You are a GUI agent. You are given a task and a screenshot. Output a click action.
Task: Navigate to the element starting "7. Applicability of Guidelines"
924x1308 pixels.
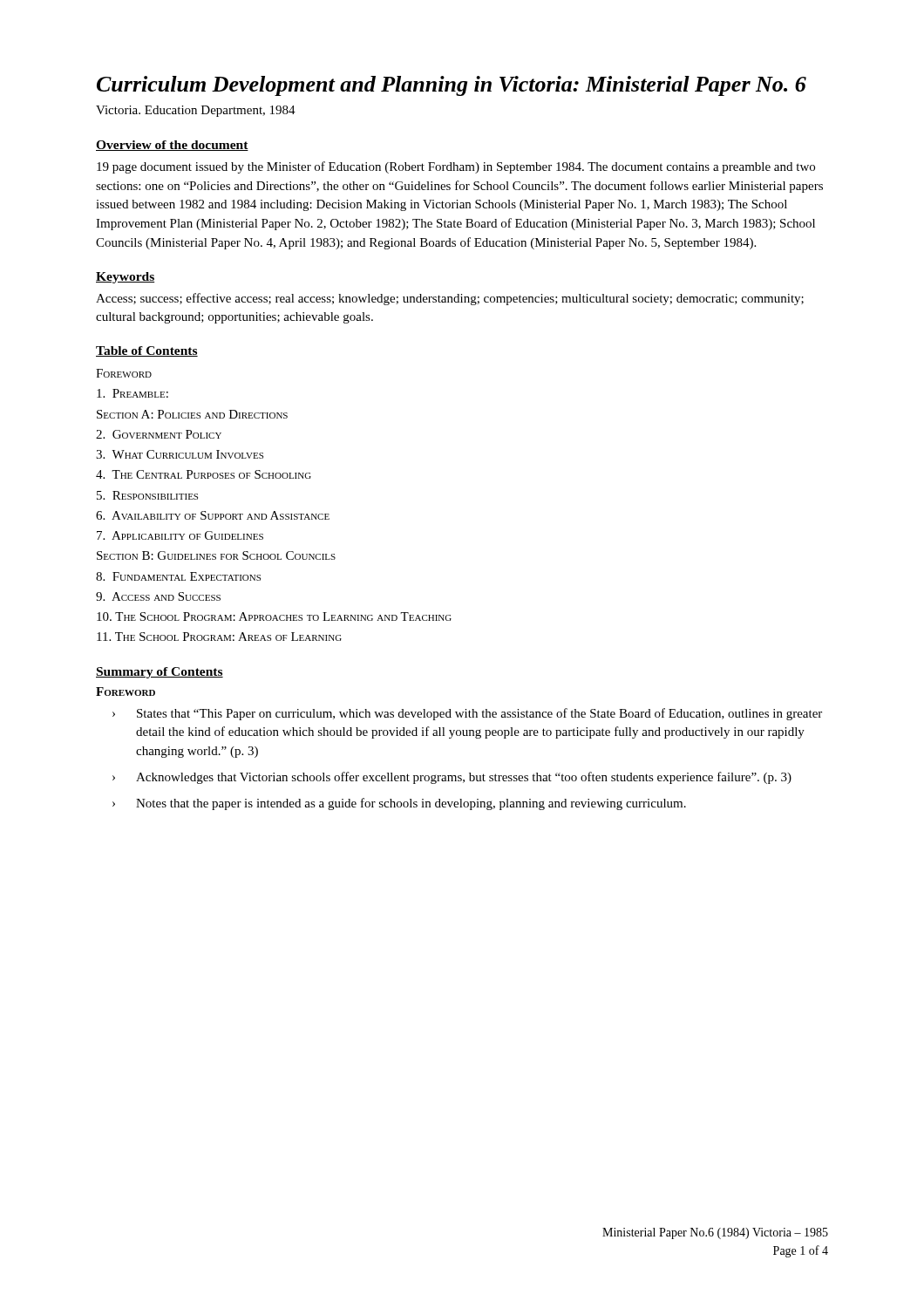[180, 535]
